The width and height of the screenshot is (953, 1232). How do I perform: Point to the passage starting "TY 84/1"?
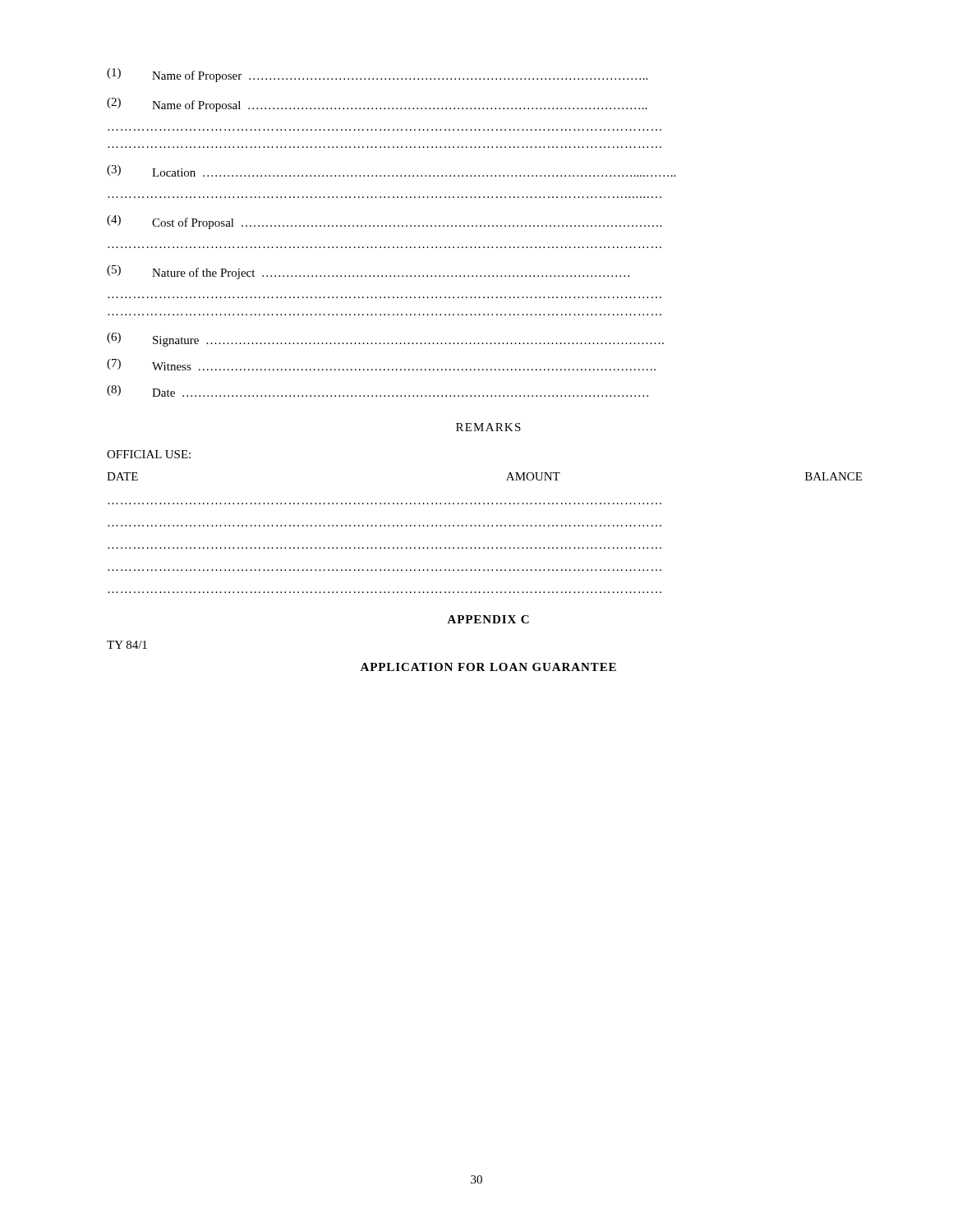click(127, 645)
